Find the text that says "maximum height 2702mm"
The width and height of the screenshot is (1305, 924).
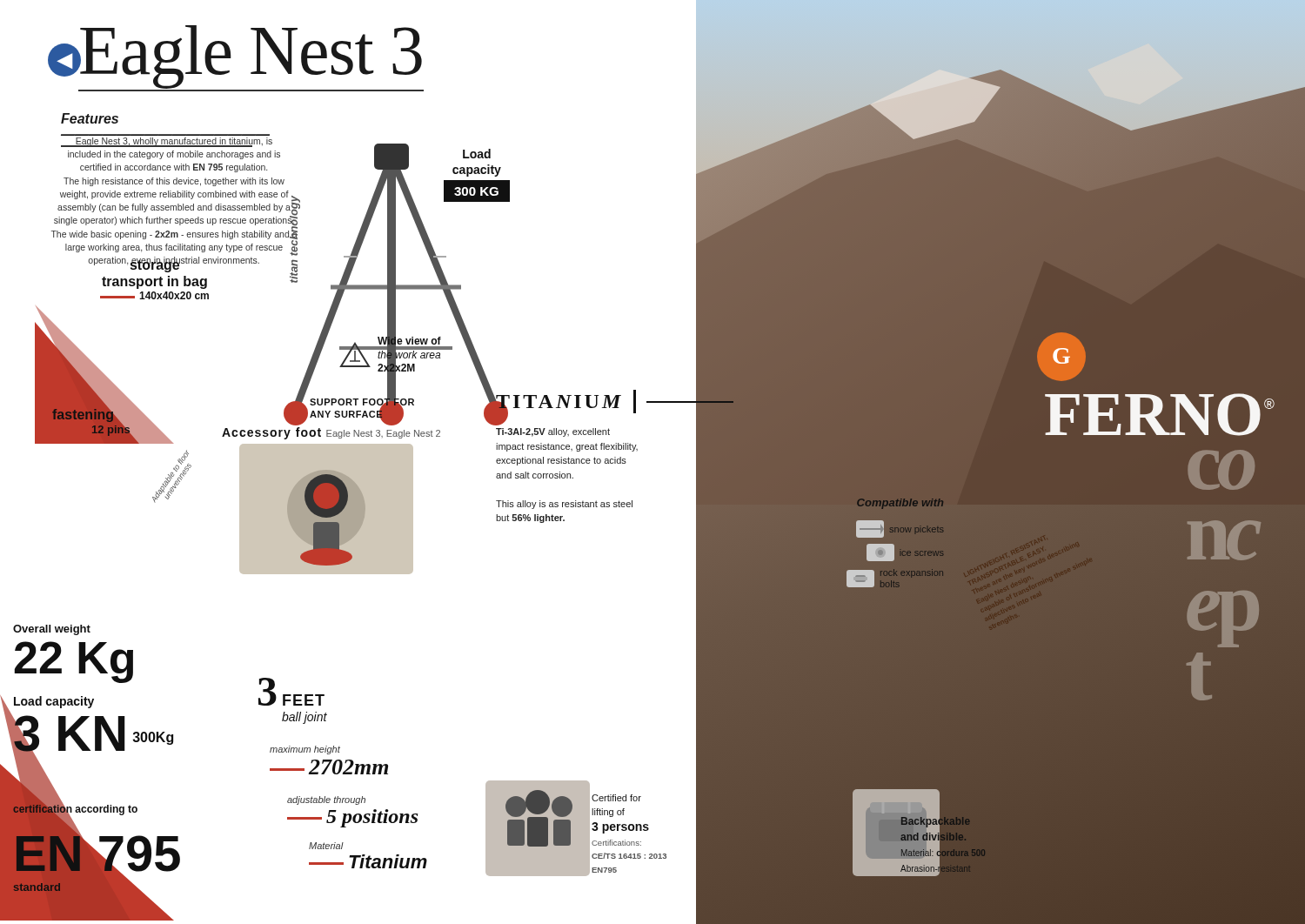[330, 762]
